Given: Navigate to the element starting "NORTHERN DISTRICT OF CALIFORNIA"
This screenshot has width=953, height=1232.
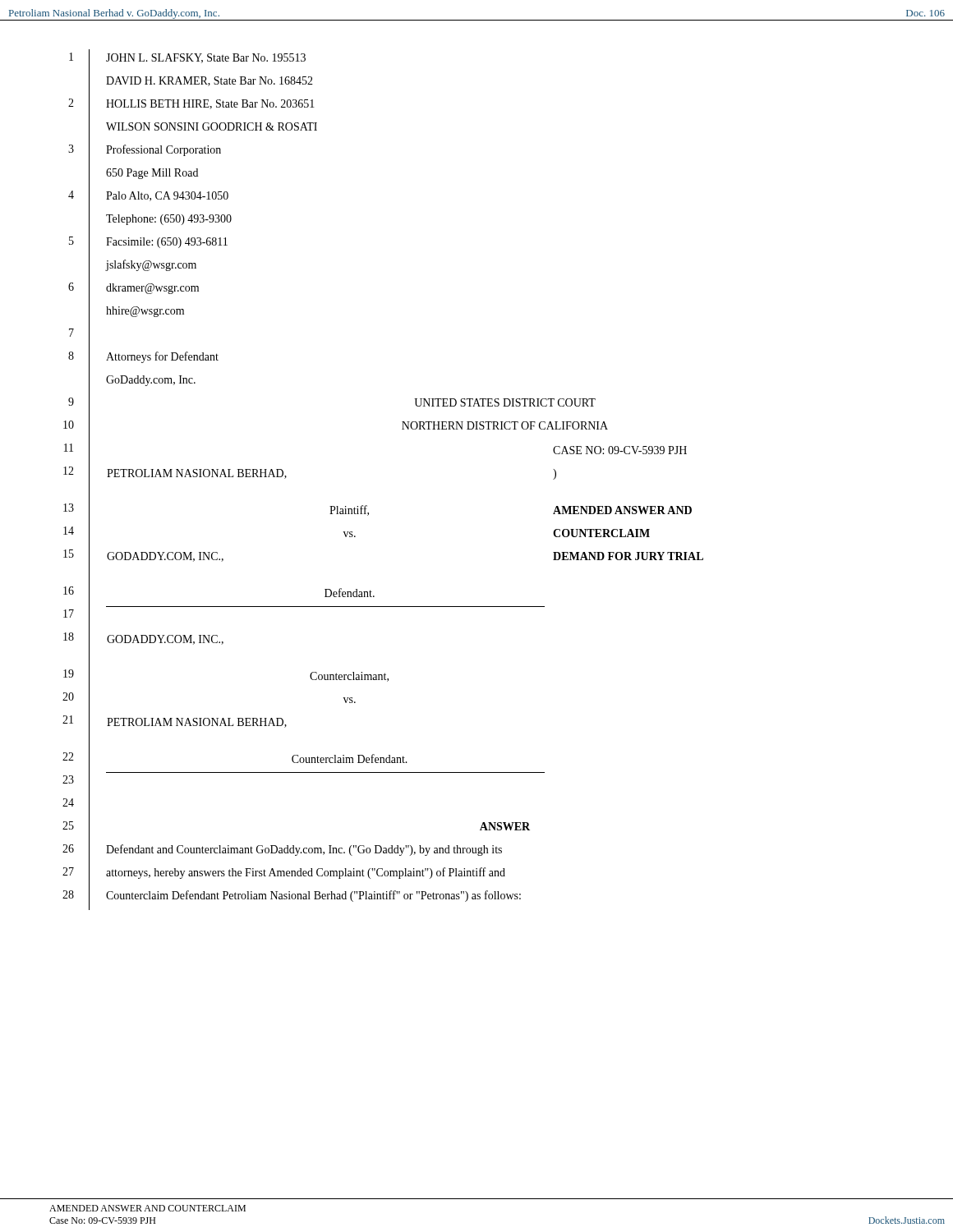Looking at the screenshot, I should coord(505,426).
